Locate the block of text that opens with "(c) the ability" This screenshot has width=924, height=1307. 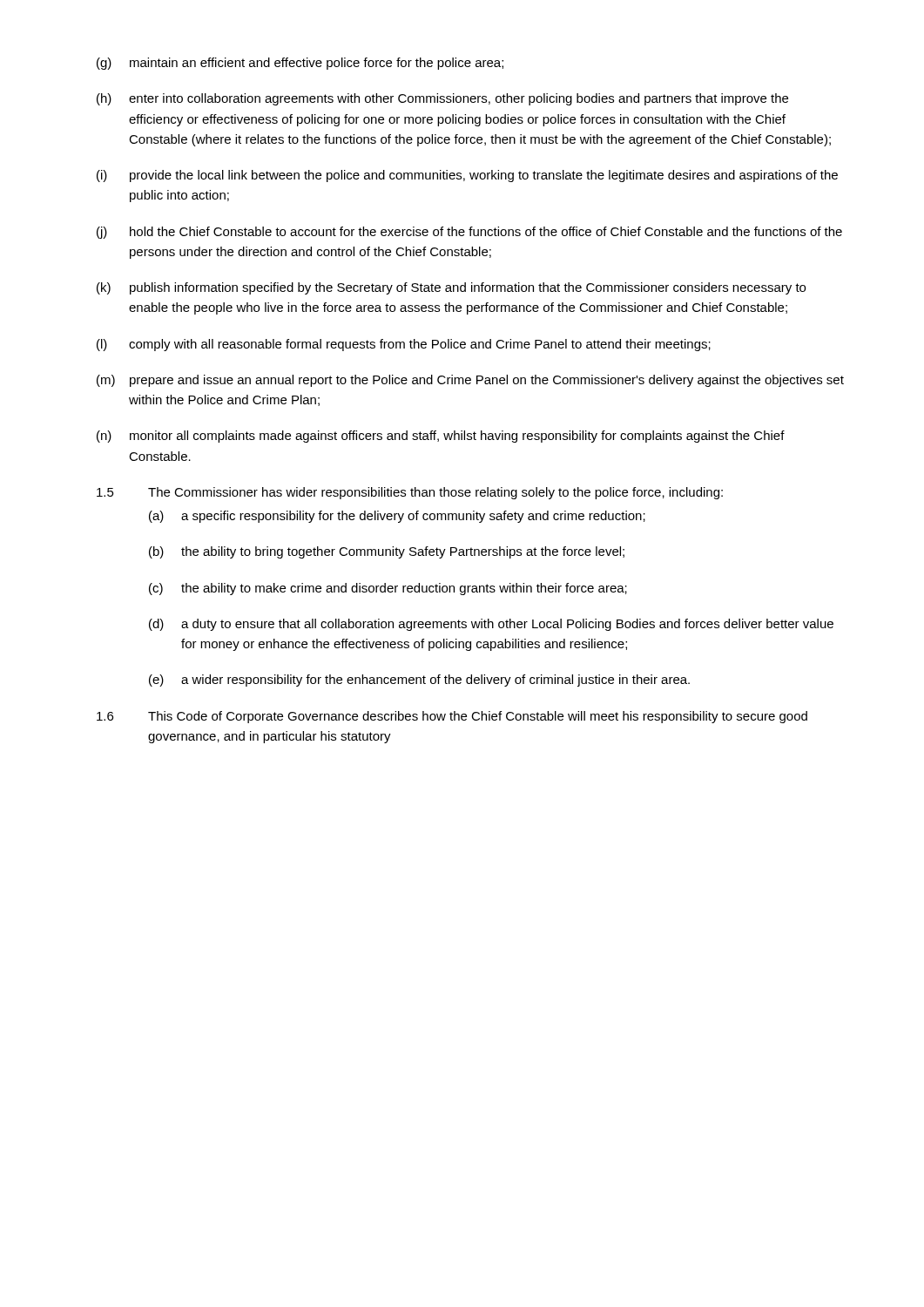pos(497,587)
